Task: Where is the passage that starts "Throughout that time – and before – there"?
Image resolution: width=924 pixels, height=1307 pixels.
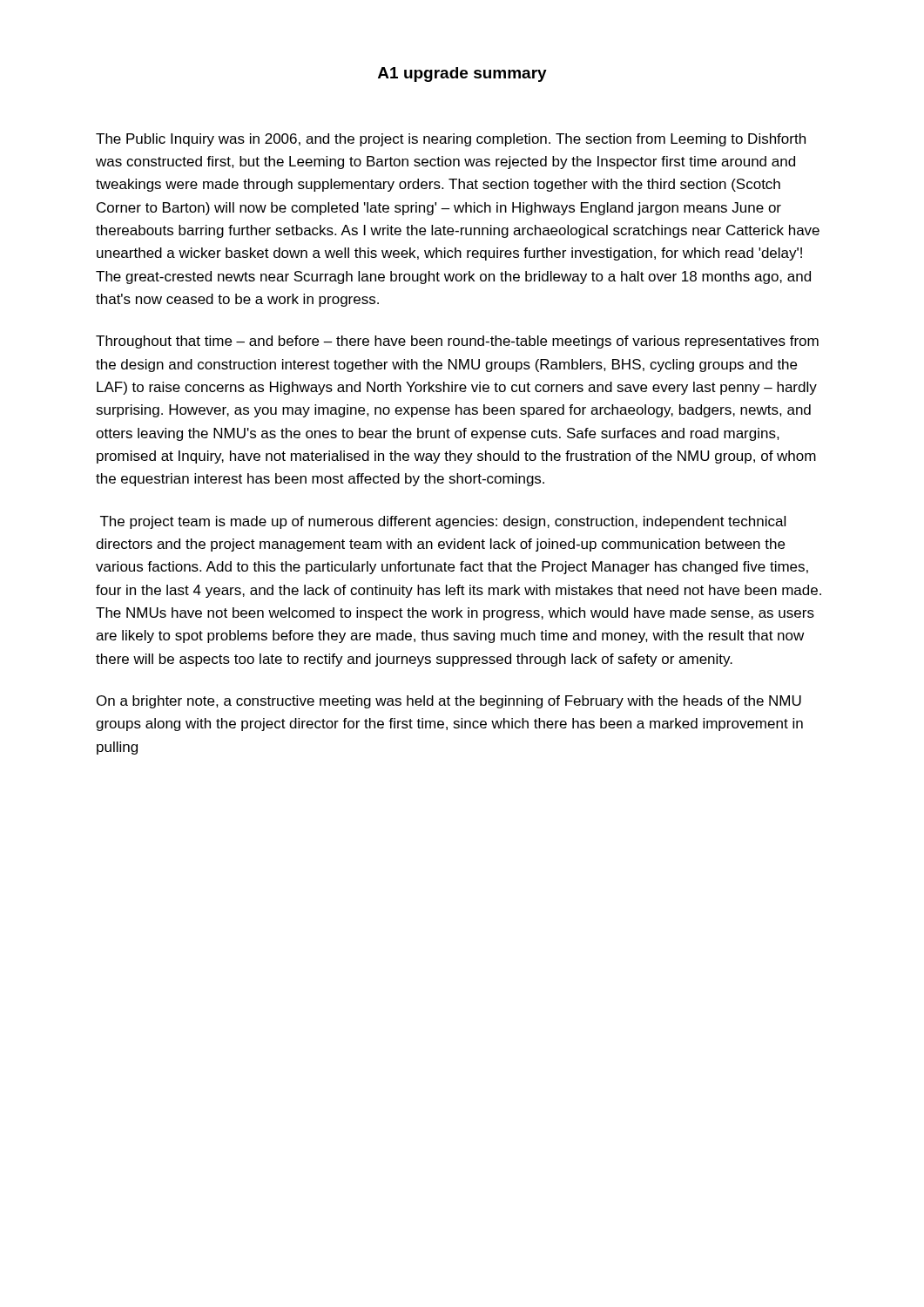Action: pyautogui.click(x=458, y=410)
